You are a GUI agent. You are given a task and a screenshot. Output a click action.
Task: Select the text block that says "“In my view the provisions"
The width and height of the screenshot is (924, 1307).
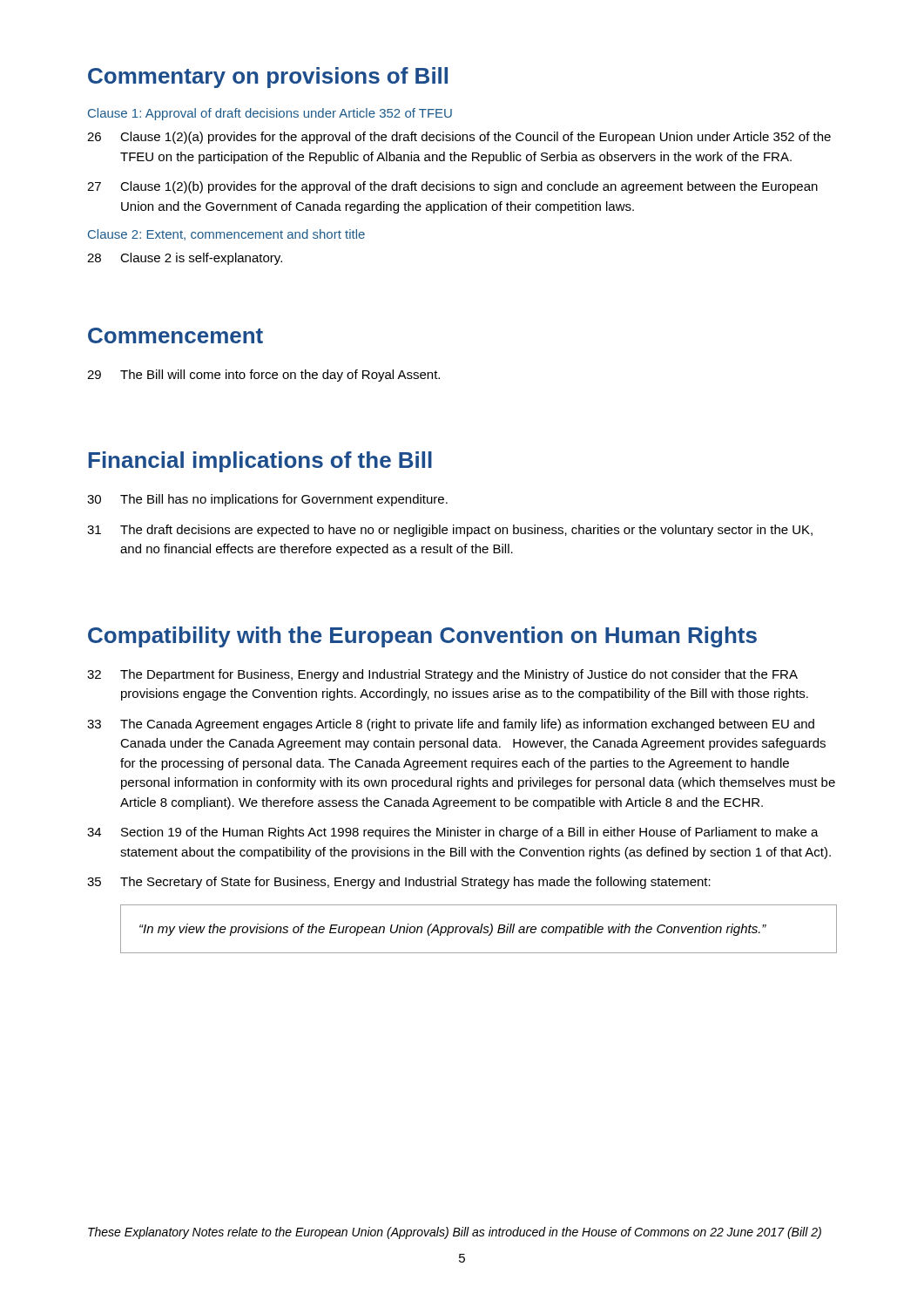[452, 928]
